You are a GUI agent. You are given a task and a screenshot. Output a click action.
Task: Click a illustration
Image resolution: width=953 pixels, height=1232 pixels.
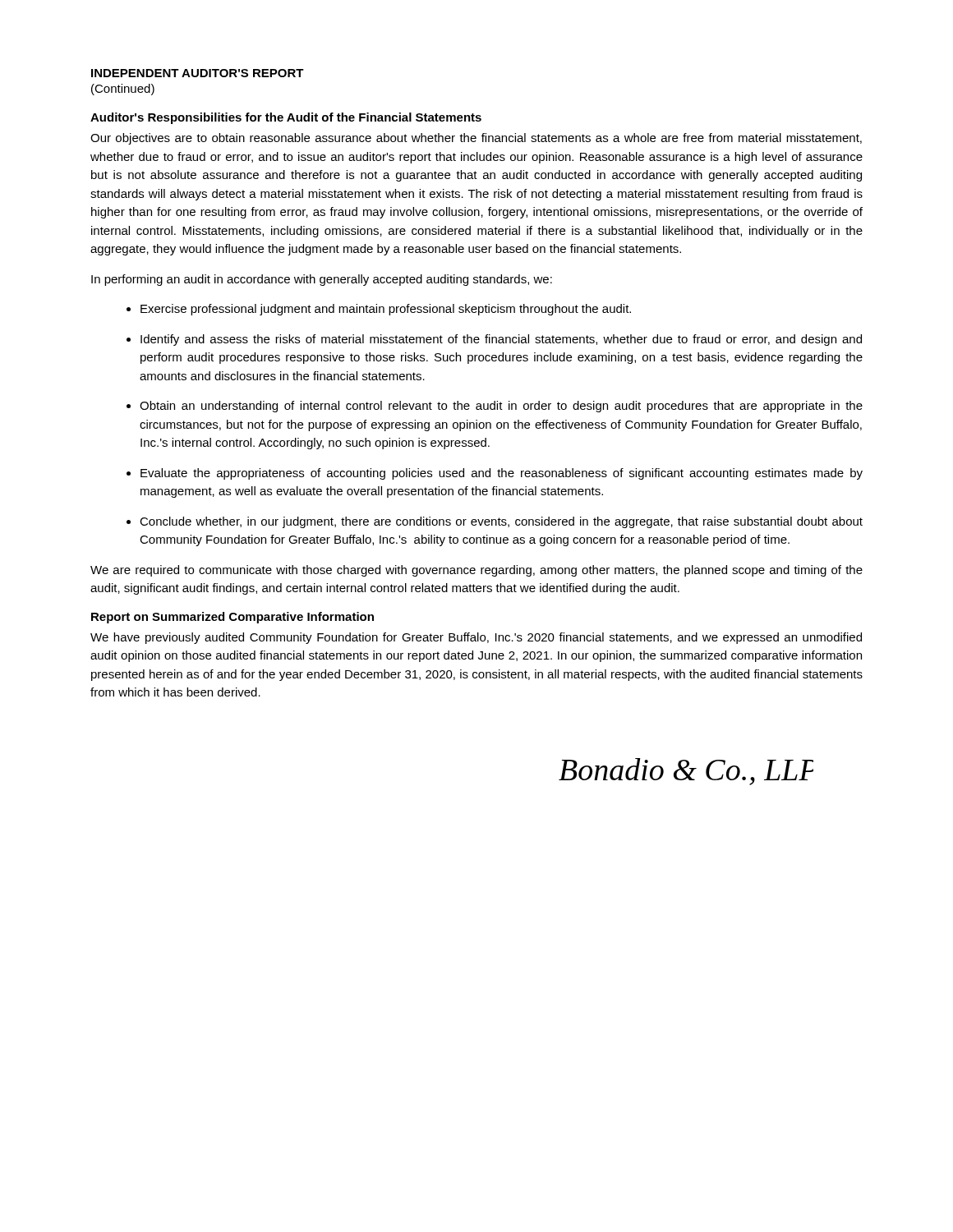click(476, 765)
